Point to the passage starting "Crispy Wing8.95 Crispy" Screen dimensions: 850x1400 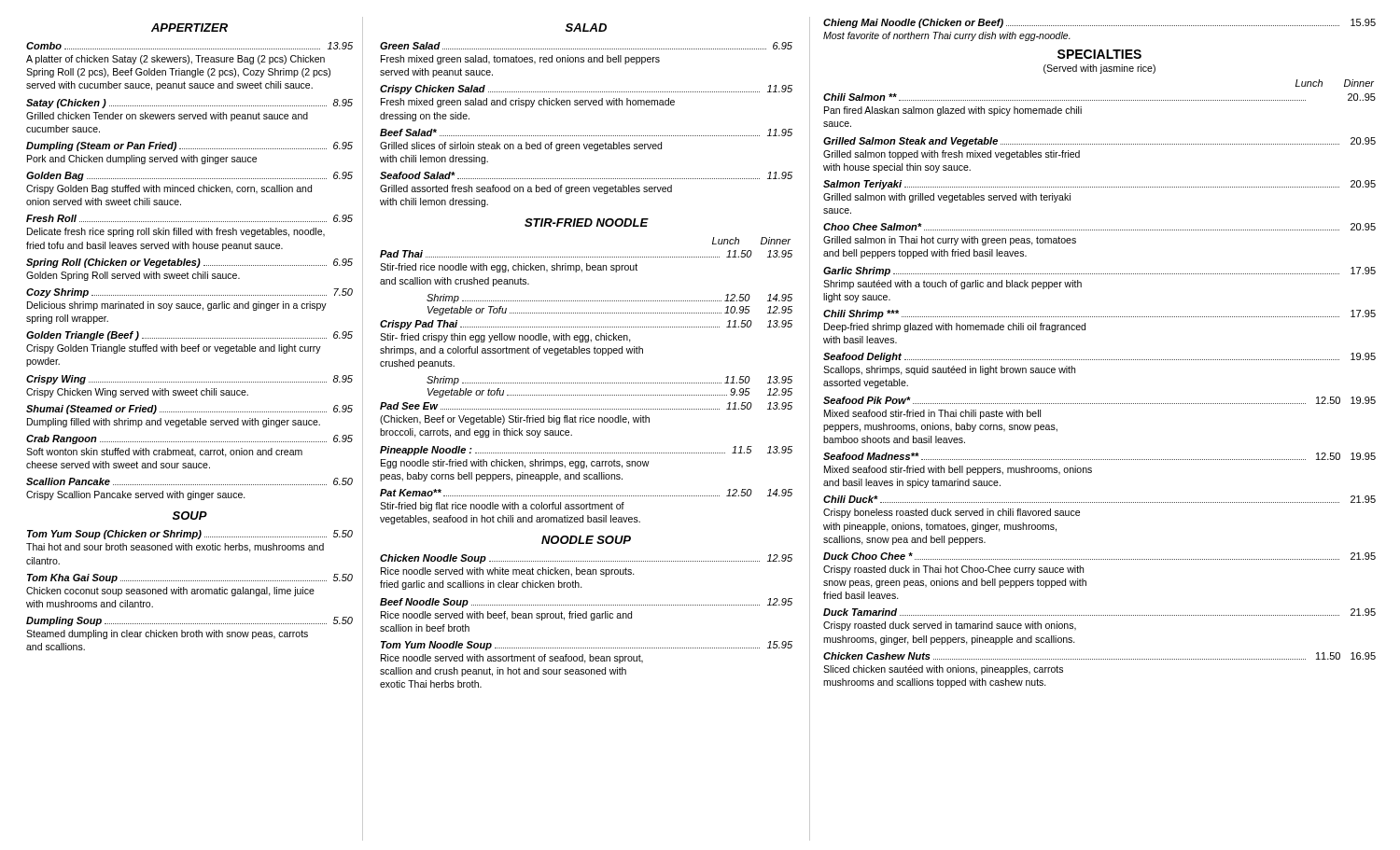tap(189, 385)
